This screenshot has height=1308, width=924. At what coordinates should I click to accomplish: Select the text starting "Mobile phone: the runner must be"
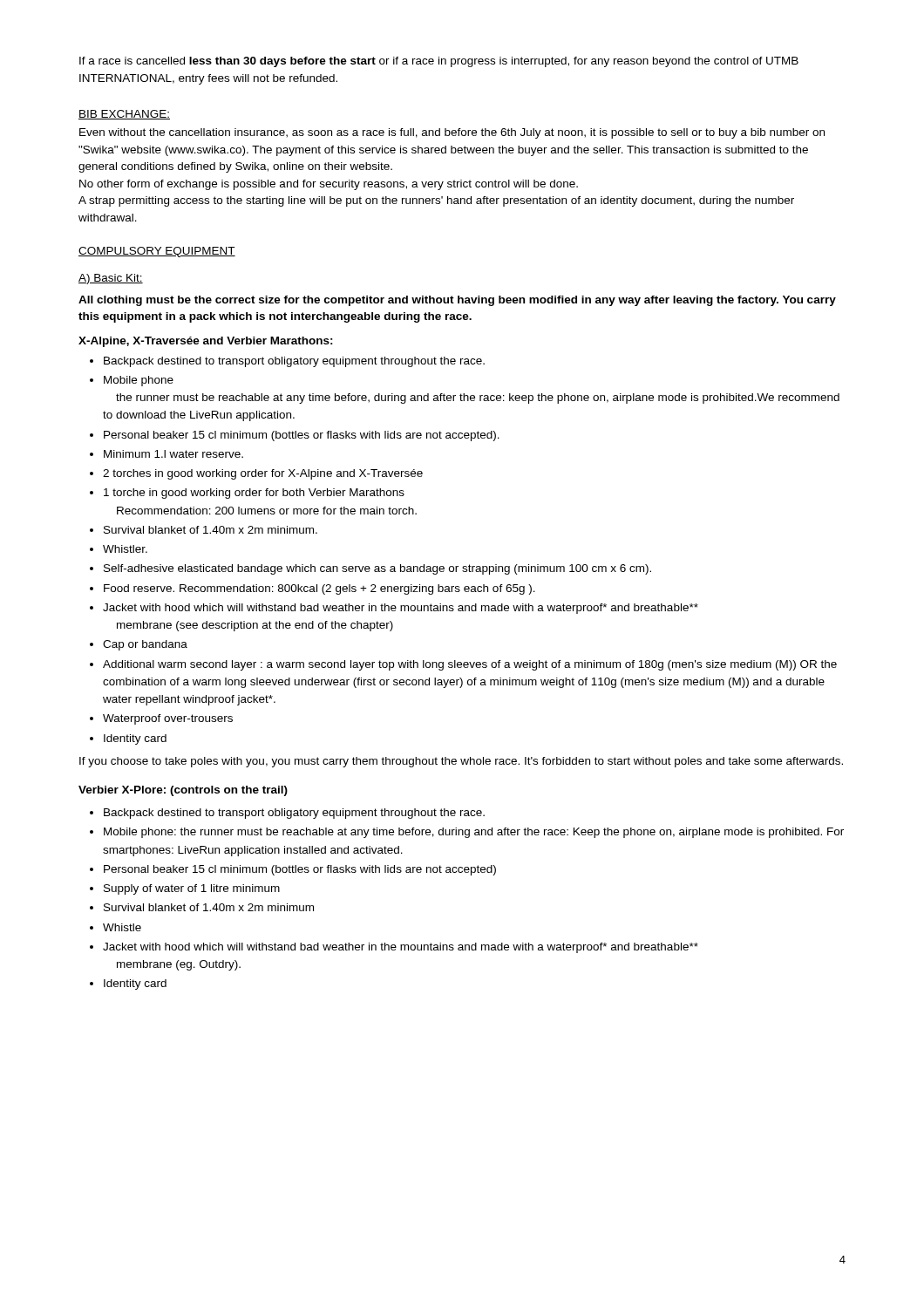(473, 840)
